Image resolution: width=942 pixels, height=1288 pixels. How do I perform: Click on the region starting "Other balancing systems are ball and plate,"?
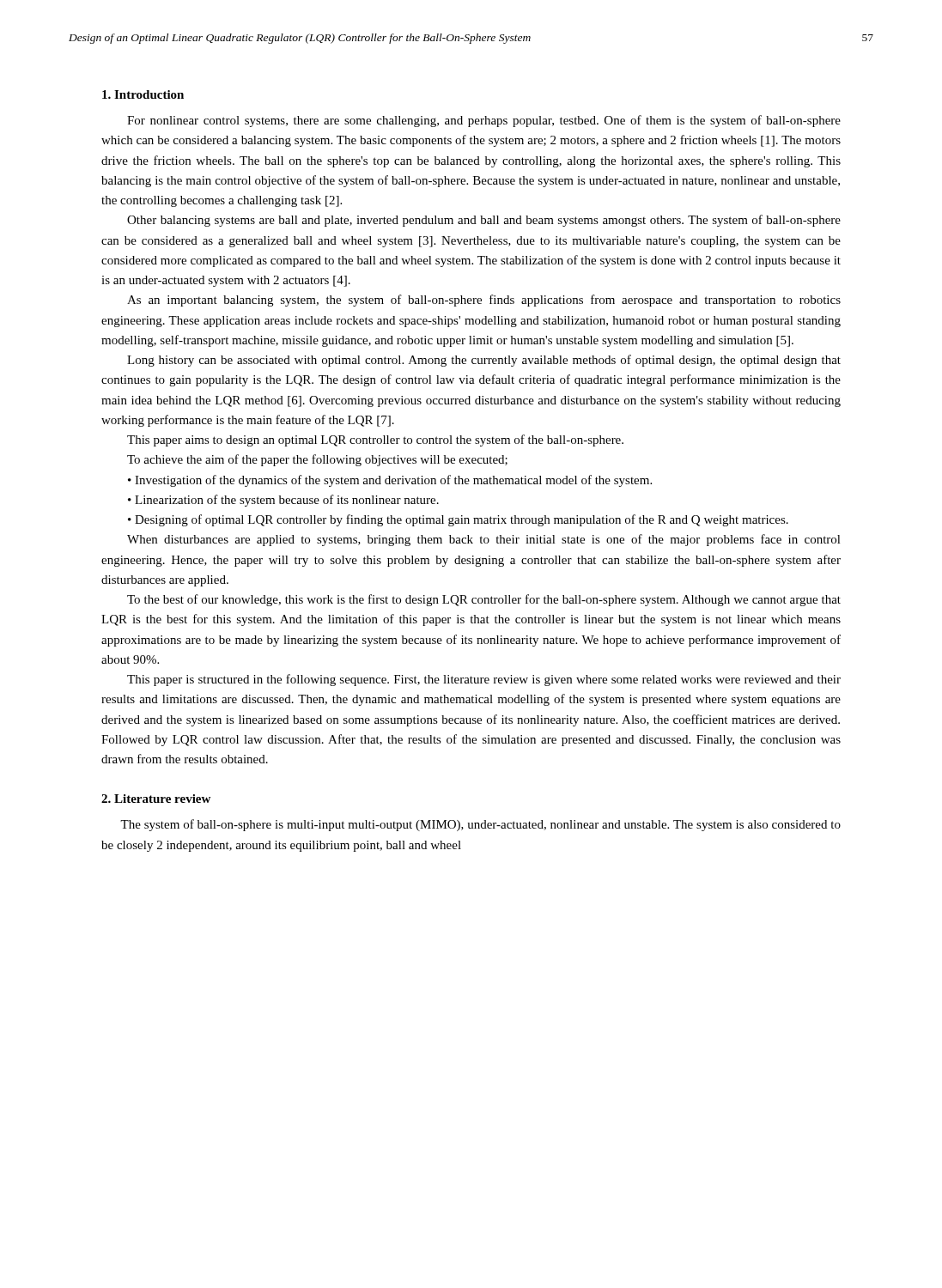(x=471, y=251)
